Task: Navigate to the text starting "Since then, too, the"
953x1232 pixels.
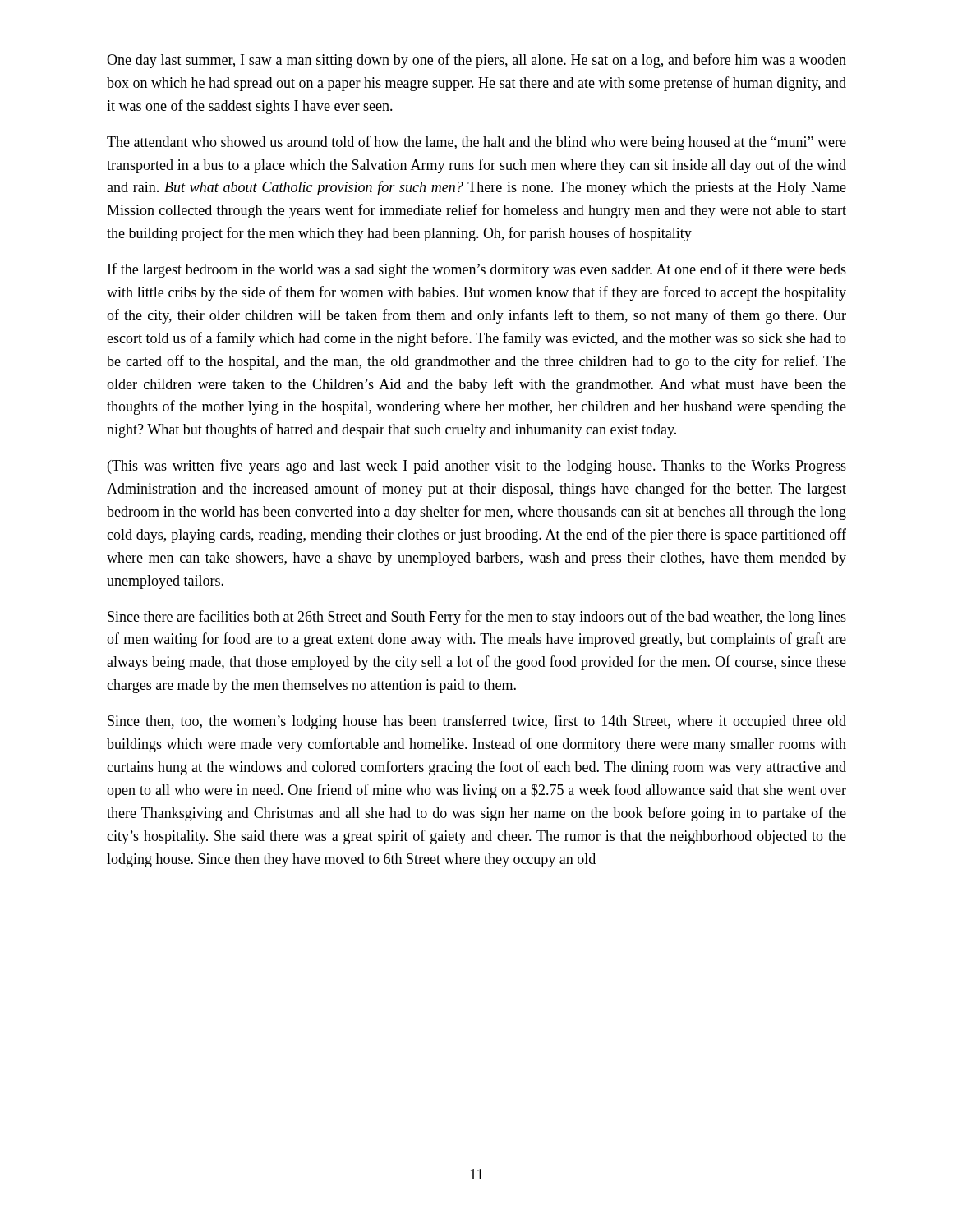Action: (476, 790)
